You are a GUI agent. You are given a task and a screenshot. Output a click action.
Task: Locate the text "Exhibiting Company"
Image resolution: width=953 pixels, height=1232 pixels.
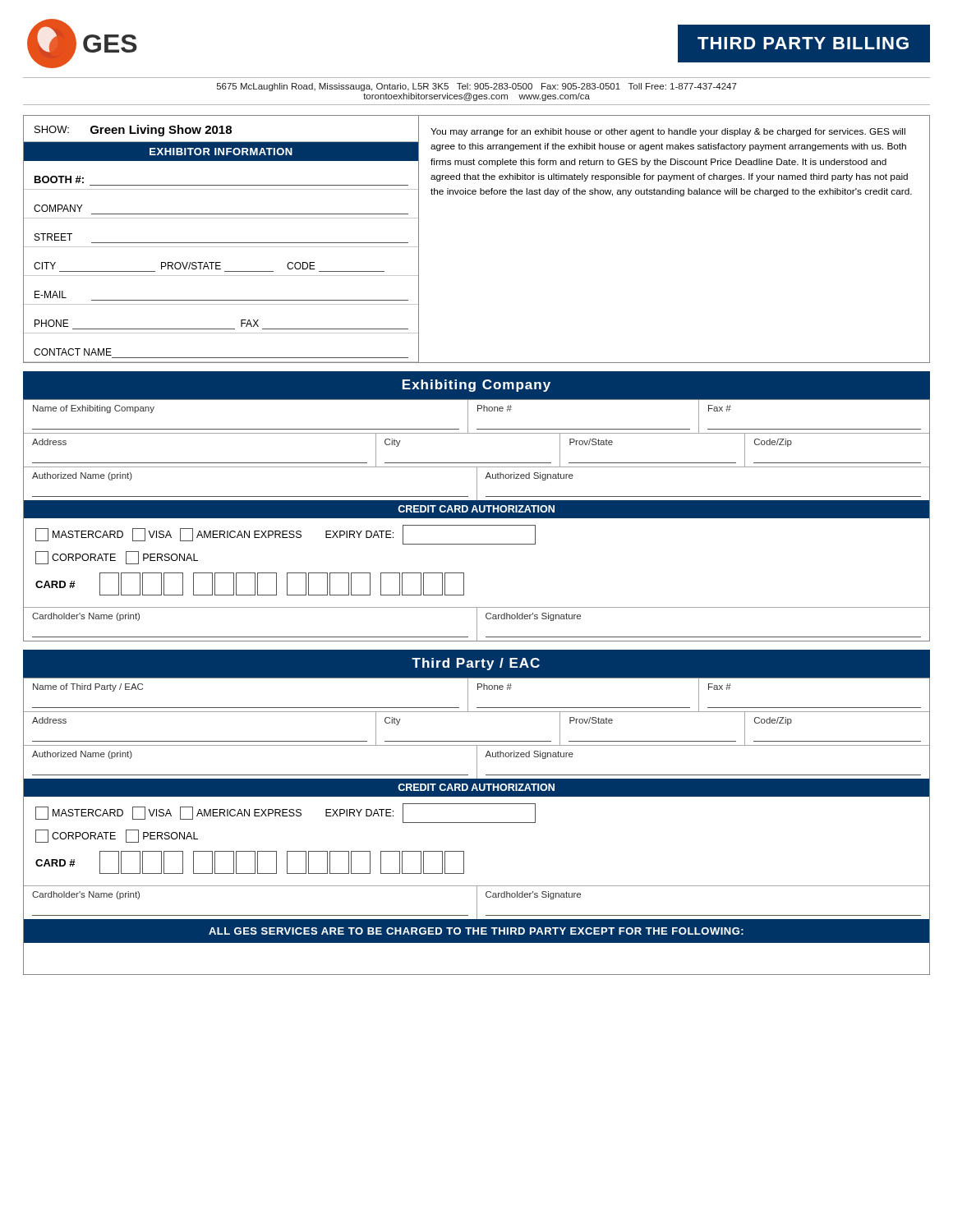pyautogui.click(x=476, y=385)
